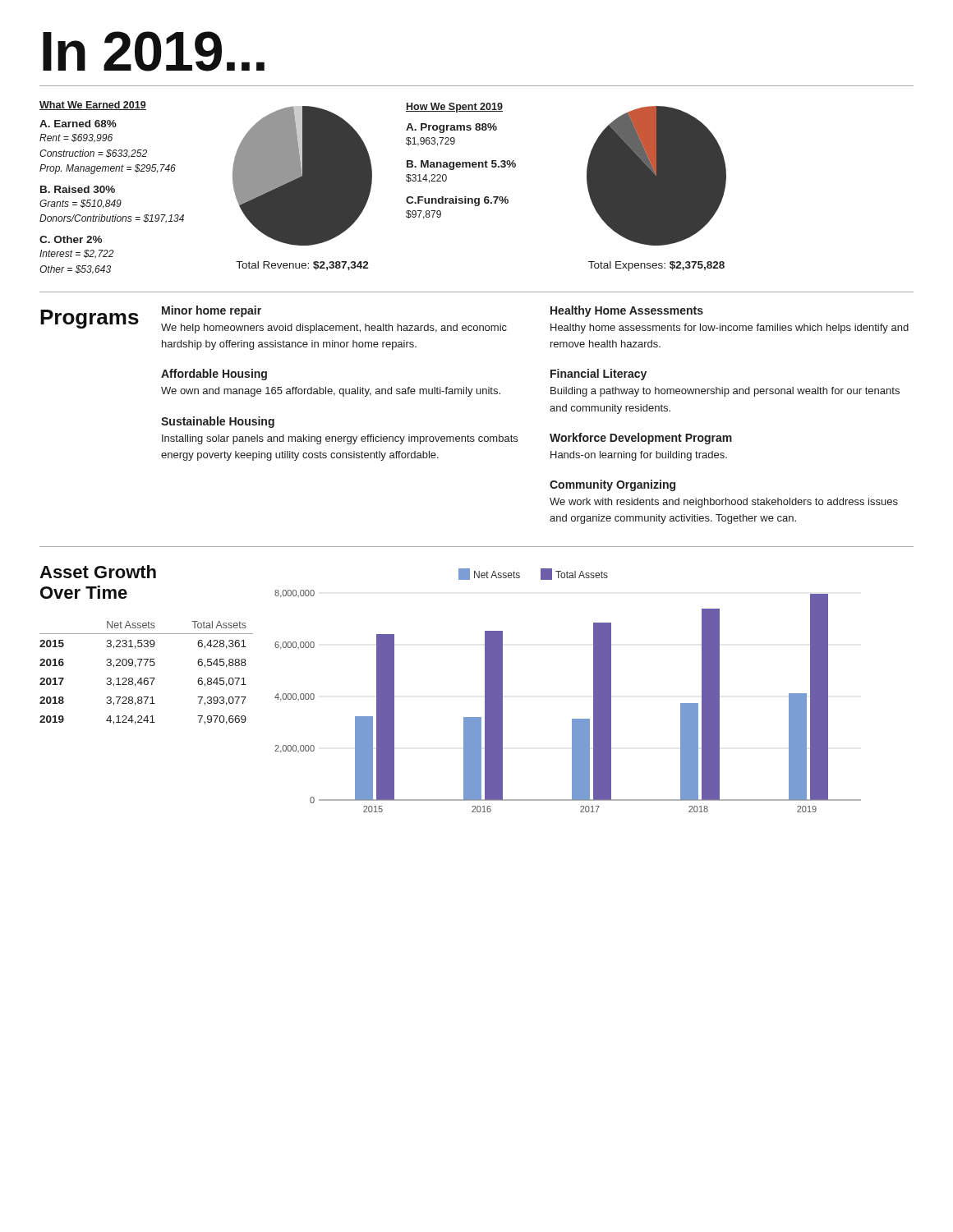953x1232 pixels.
Task: Point to the text starting "How We Spent 2019"
Action: pyautogui.click(x=454, y=107)
